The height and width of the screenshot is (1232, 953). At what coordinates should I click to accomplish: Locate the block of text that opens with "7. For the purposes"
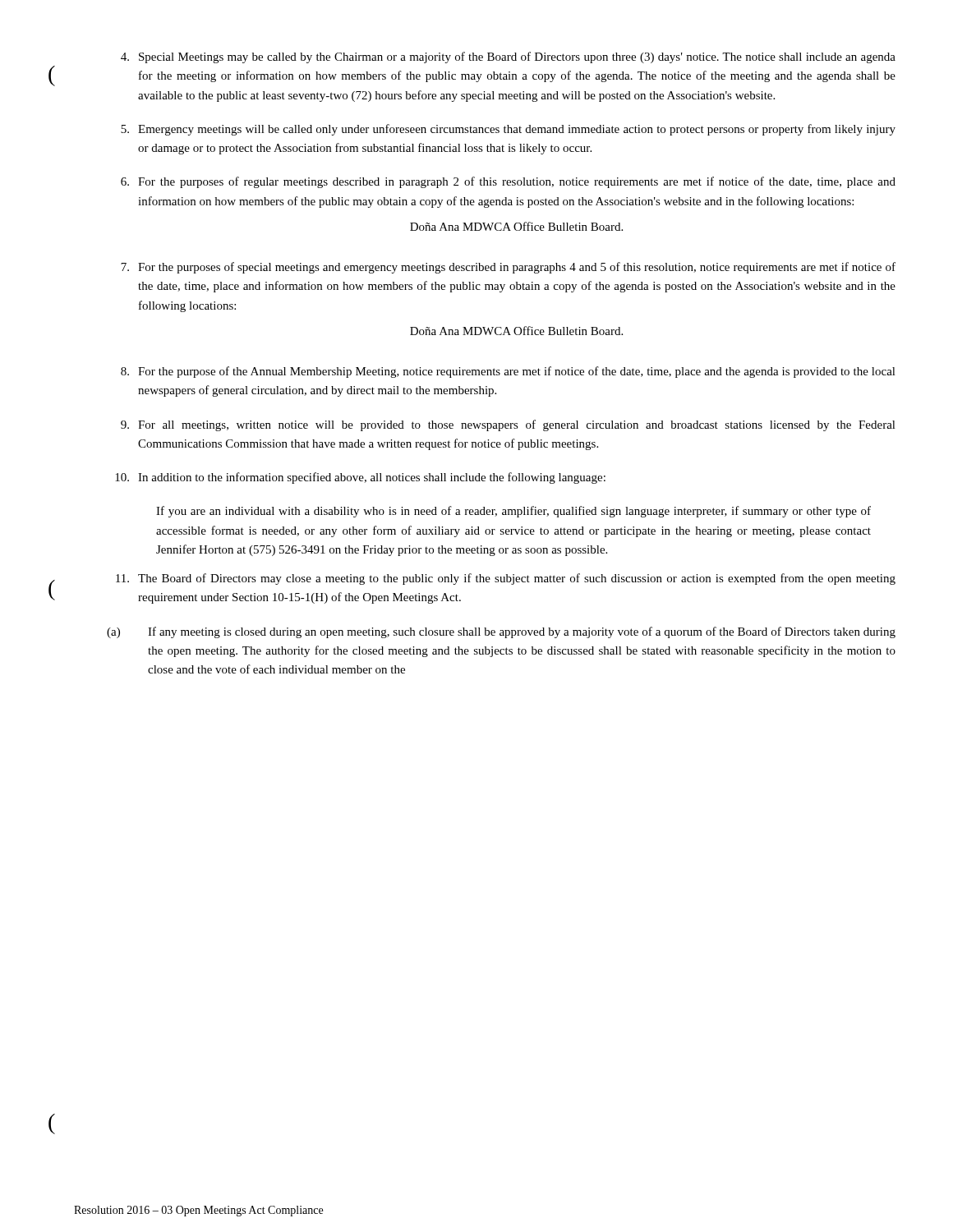click(x=508, y=268)
